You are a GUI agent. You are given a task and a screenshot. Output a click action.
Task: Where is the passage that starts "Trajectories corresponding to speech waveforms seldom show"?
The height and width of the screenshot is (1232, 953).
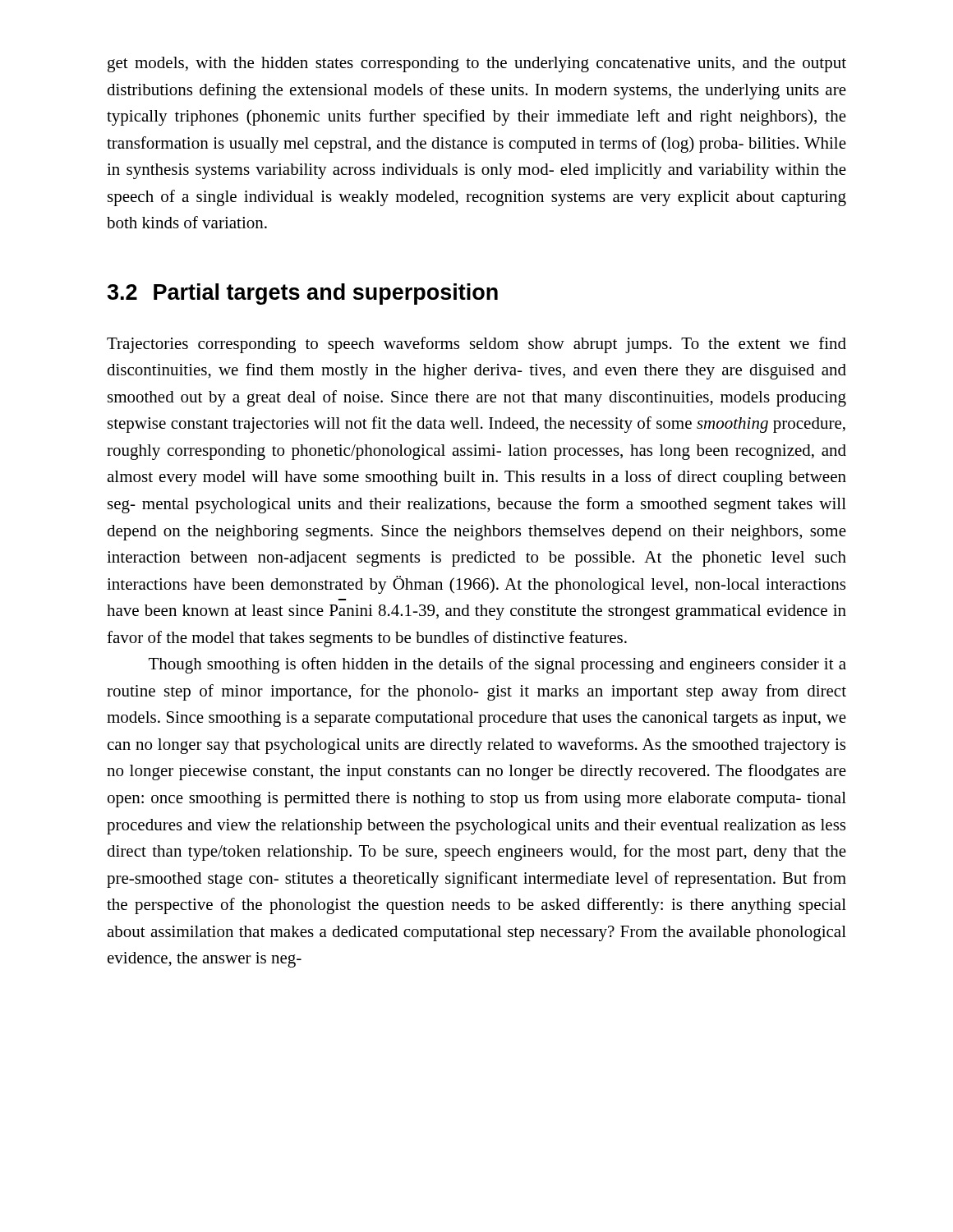click(x=476, y=651)
